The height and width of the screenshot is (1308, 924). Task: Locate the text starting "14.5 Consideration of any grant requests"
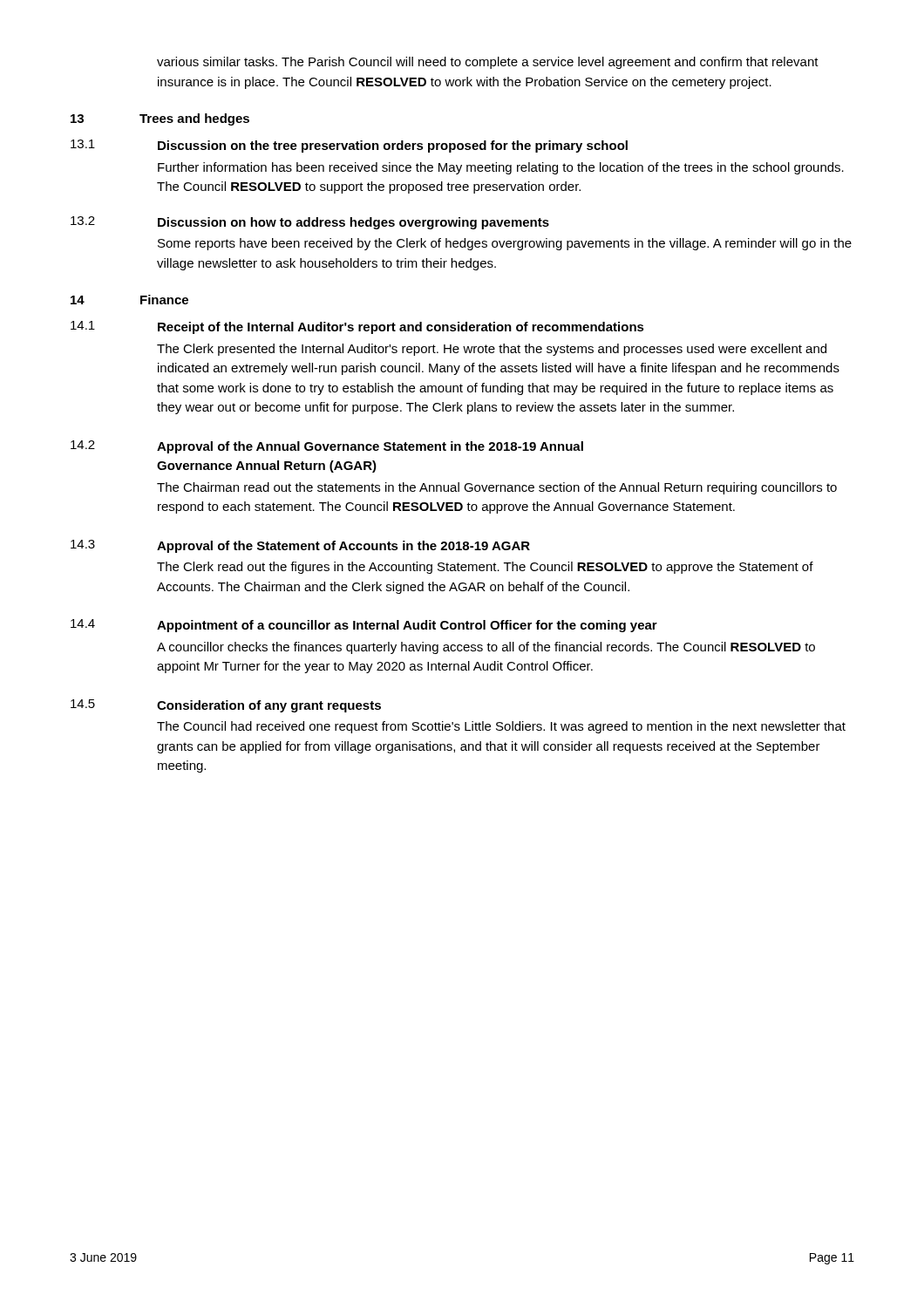coord(462,736)
